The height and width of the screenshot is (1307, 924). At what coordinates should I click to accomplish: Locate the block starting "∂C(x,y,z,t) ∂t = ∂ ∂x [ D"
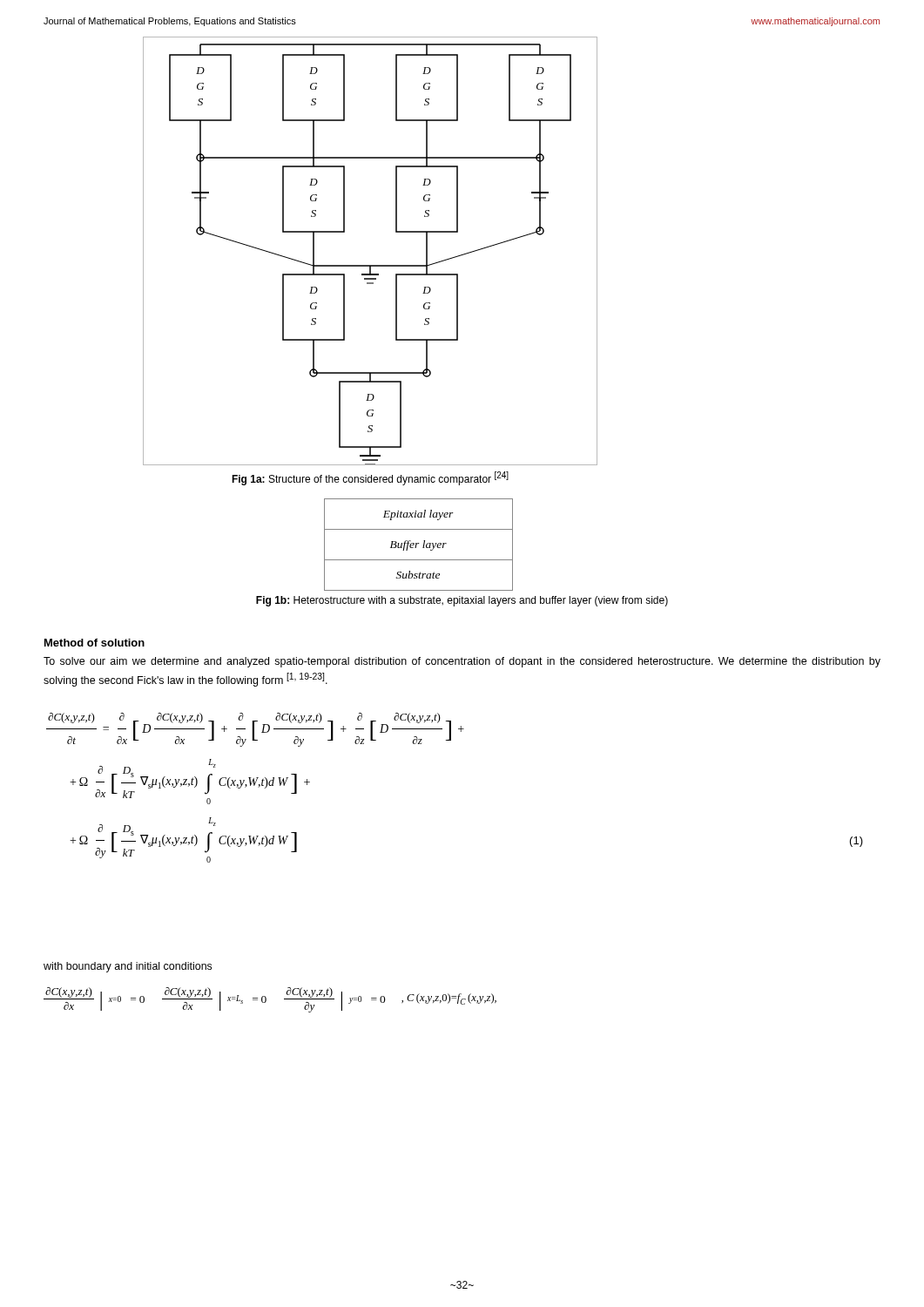click(255, 730)
